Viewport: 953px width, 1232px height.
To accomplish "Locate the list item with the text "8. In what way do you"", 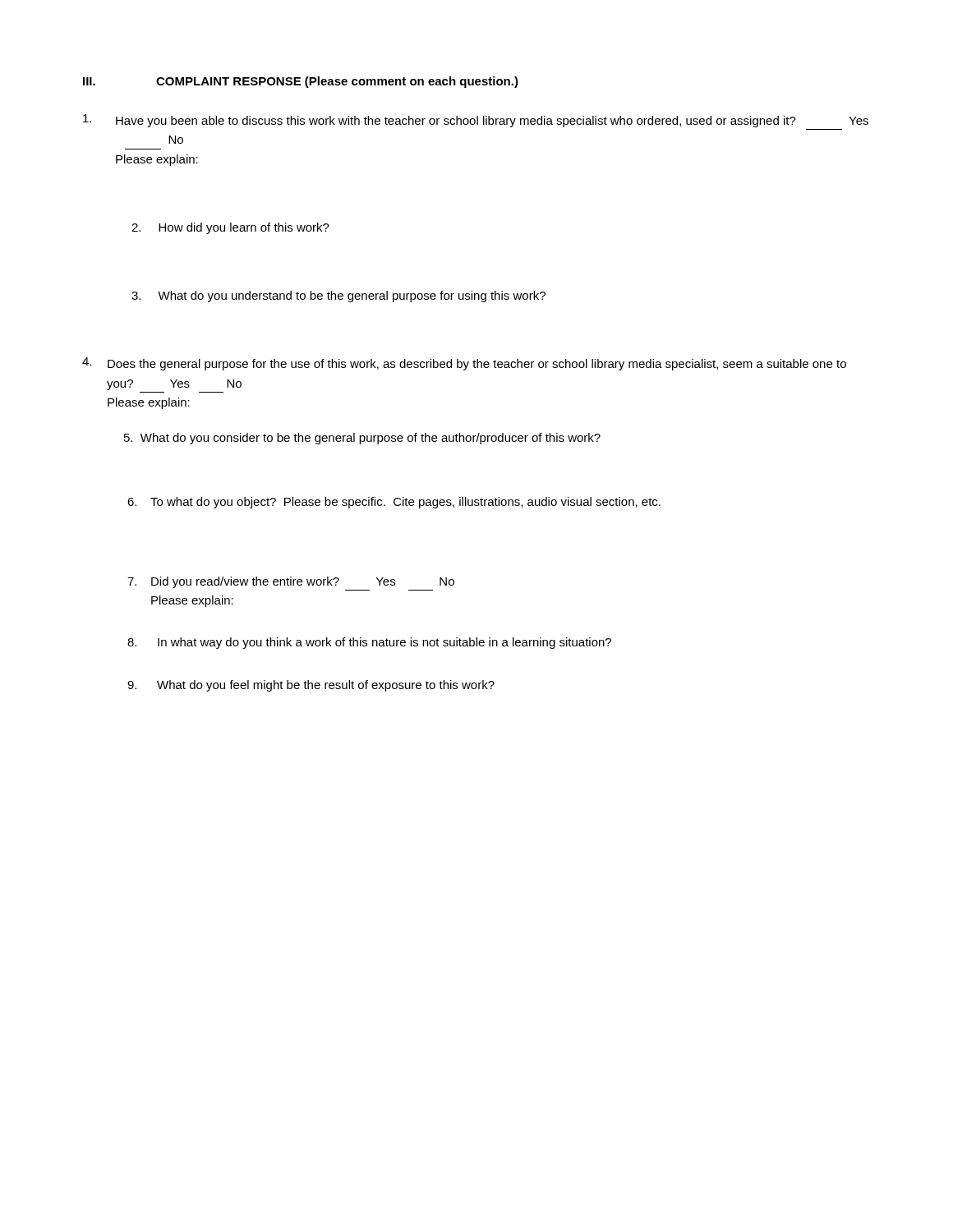I will [499, 642].
